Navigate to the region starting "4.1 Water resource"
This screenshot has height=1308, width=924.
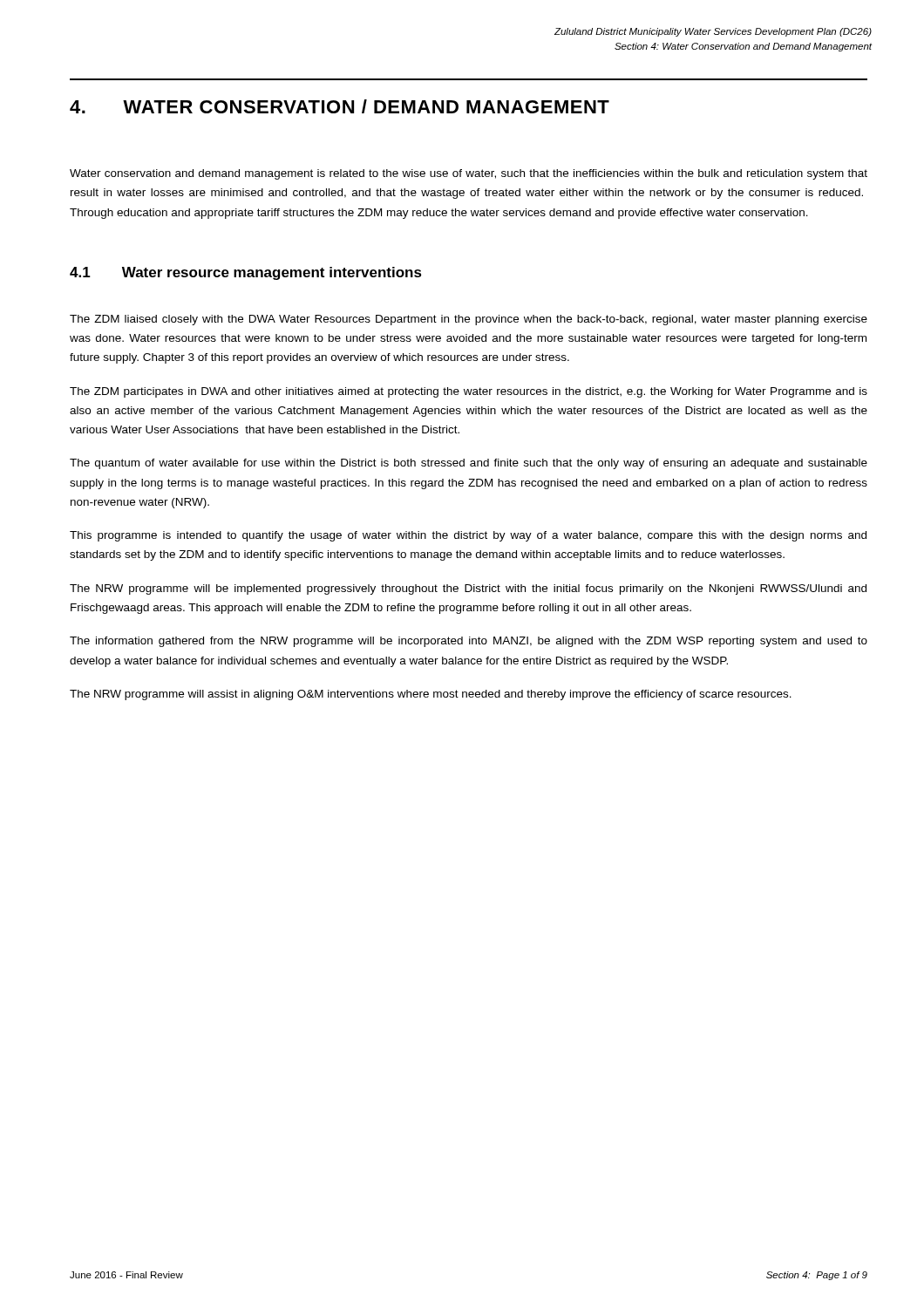246,273
